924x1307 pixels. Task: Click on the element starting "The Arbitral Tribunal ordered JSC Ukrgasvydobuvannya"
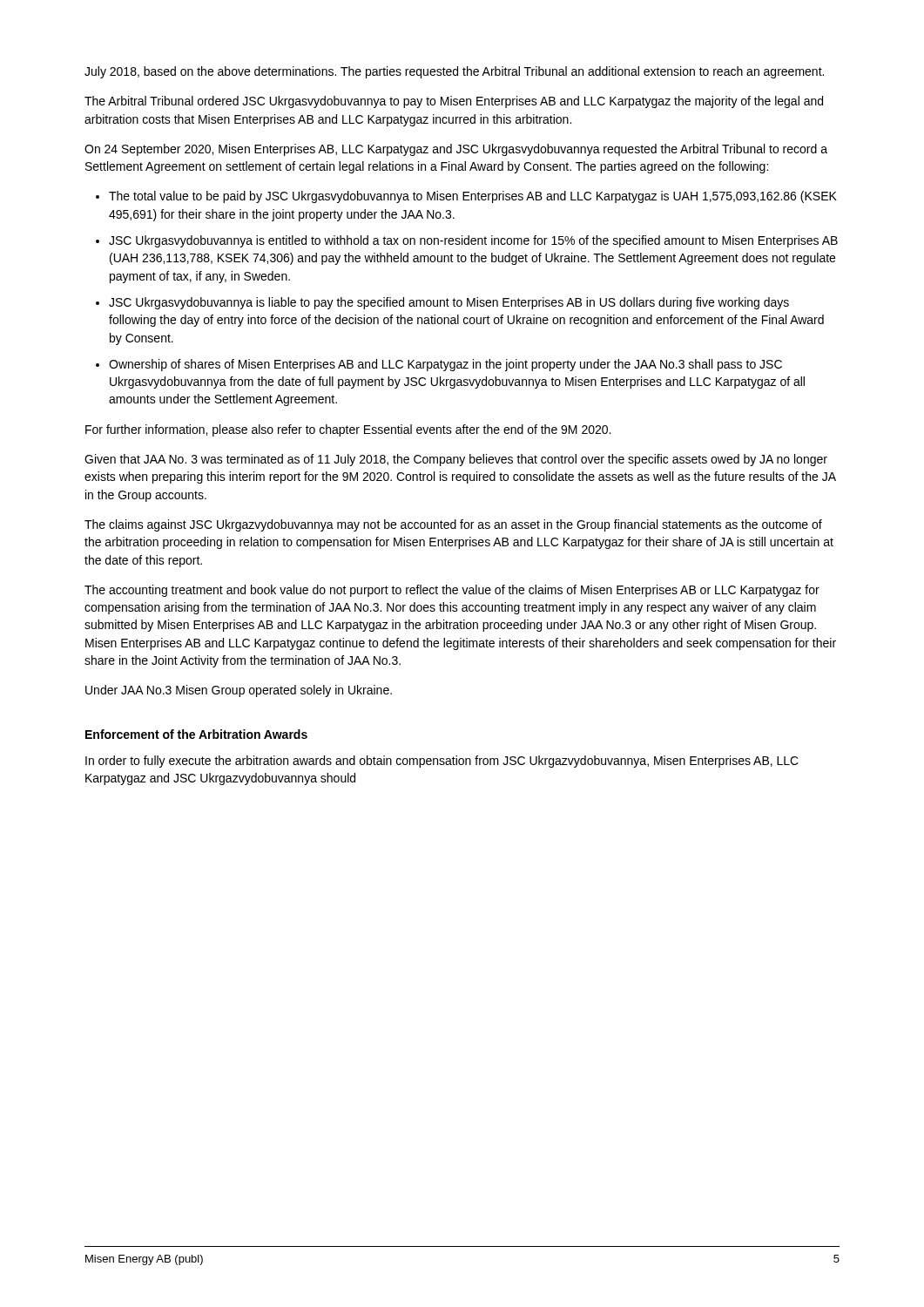coord(454,110)
